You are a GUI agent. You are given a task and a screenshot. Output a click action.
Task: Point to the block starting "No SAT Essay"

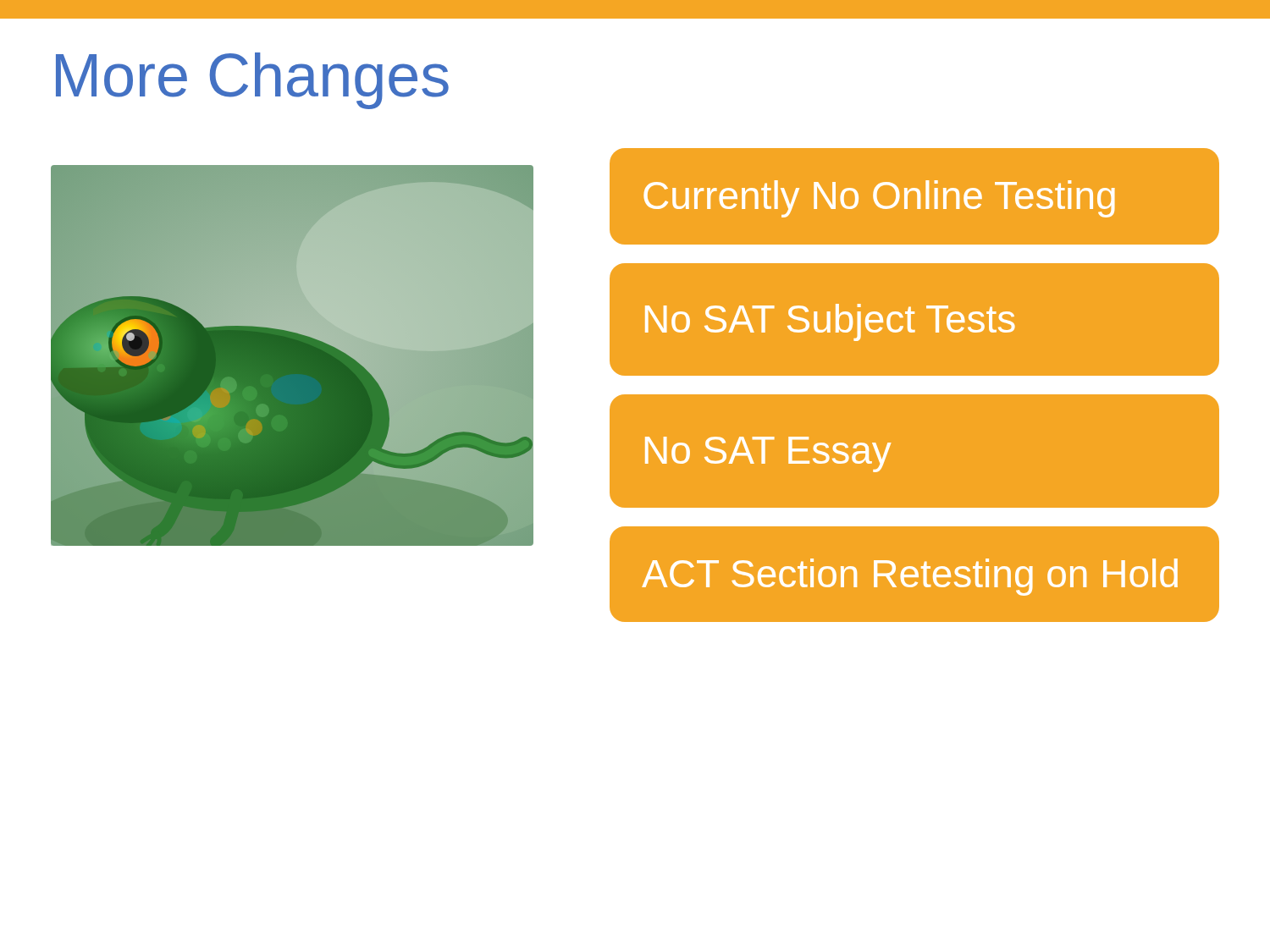(767, 450)
